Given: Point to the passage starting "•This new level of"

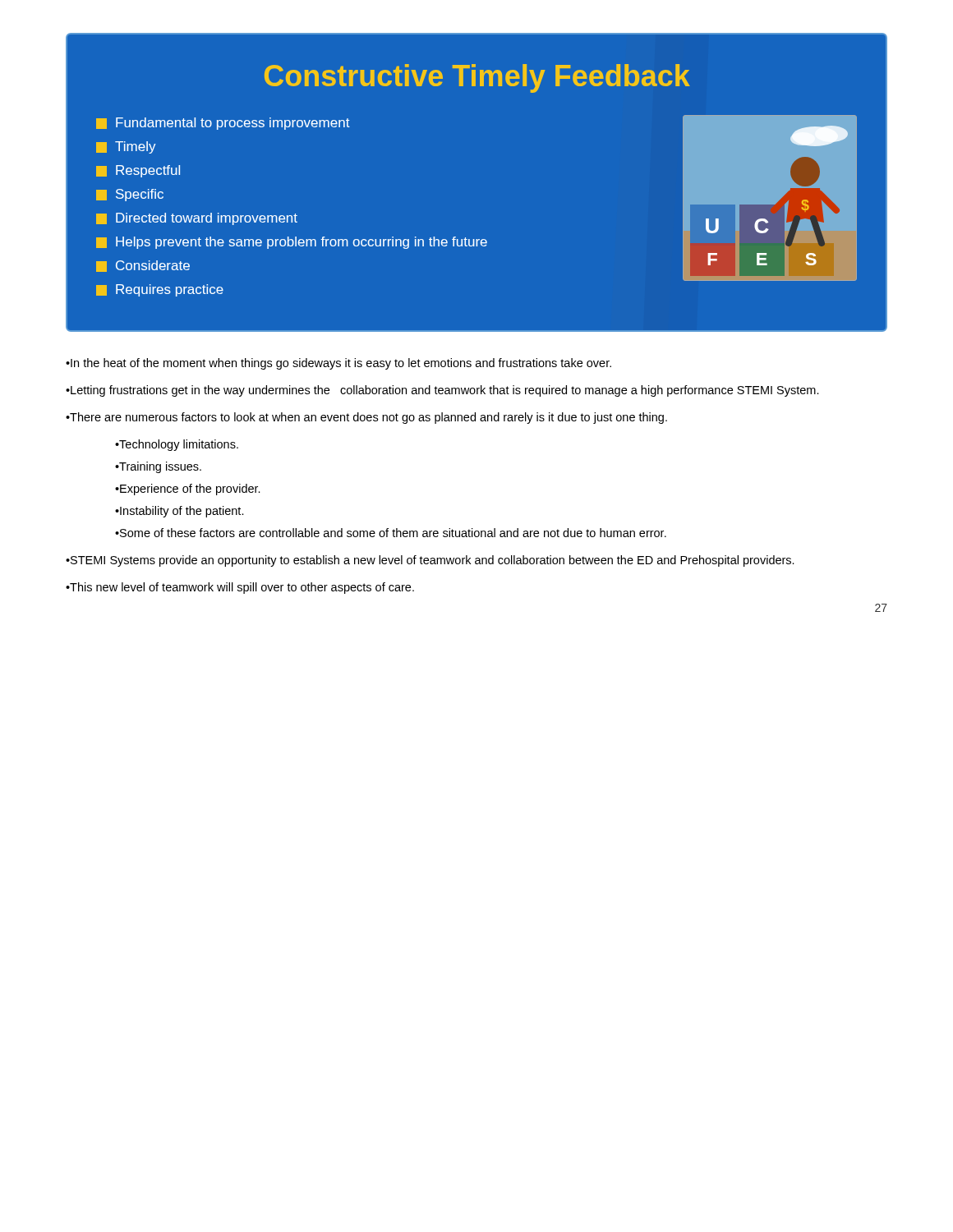Looking at the screenshot, I should pos(240,587).
